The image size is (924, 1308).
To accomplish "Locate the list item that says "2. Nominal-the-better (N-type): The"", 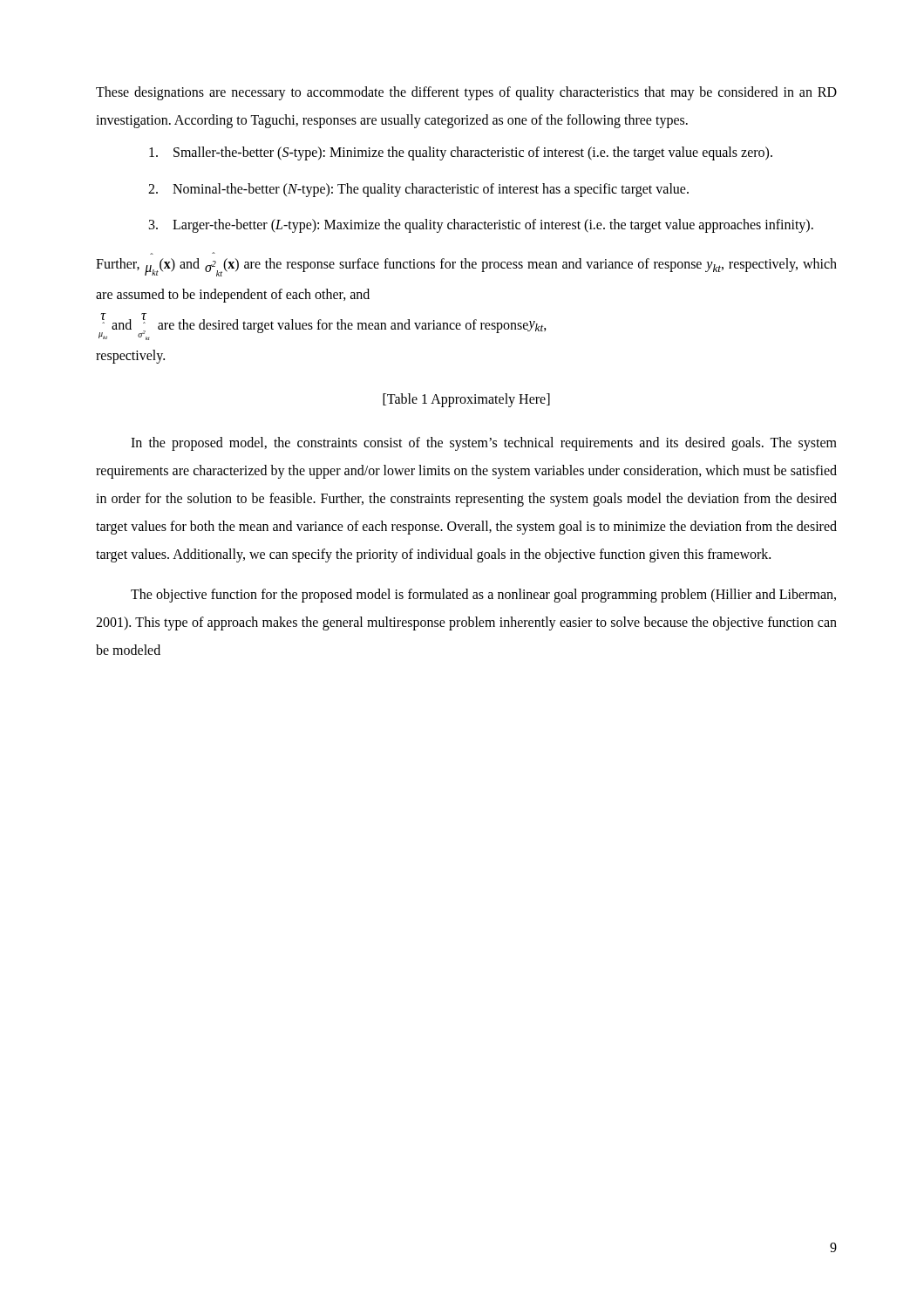I will 493,189.
